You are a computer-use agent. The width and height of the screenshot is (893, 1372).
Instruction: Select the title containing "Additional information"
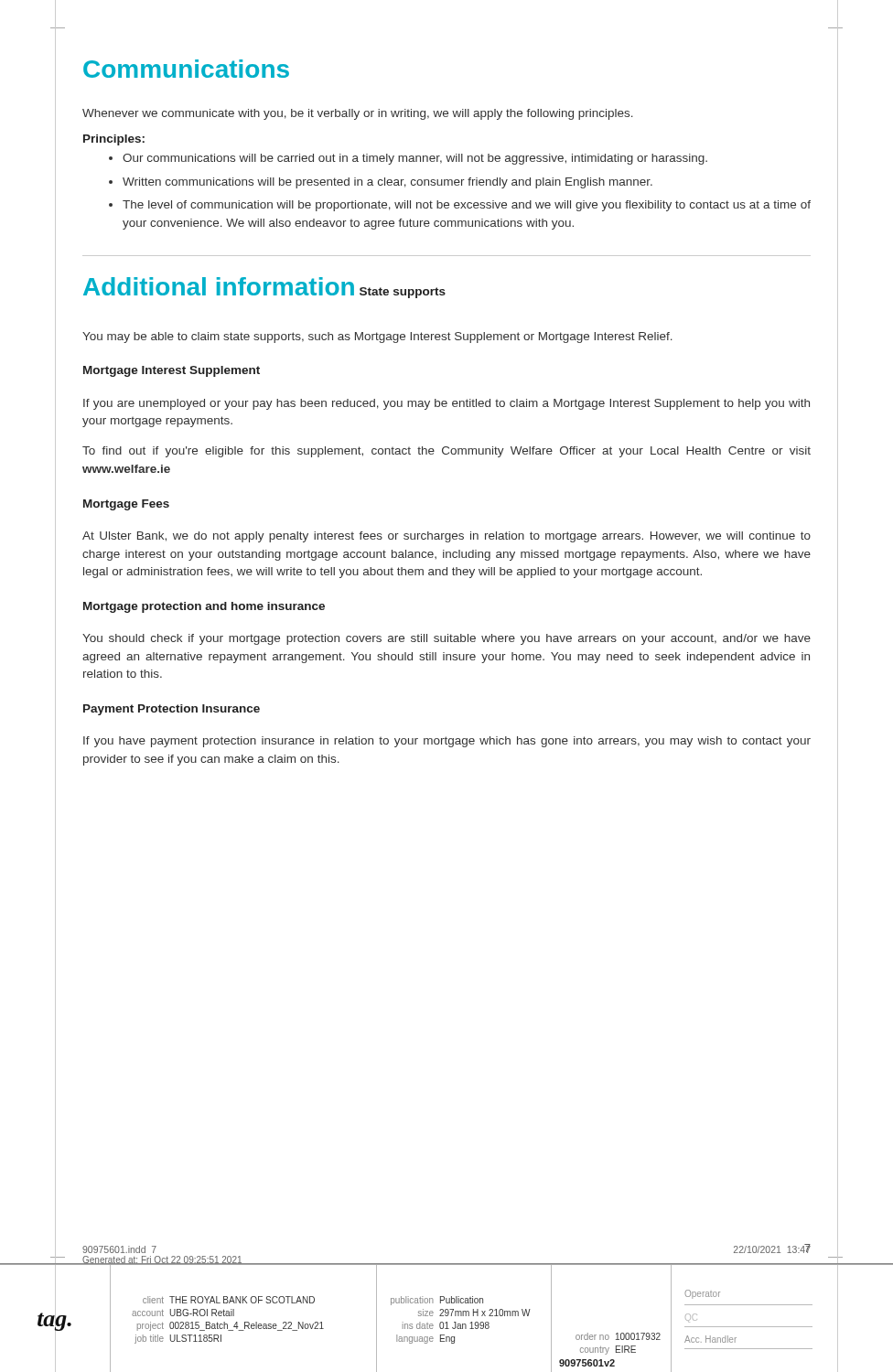219,287
